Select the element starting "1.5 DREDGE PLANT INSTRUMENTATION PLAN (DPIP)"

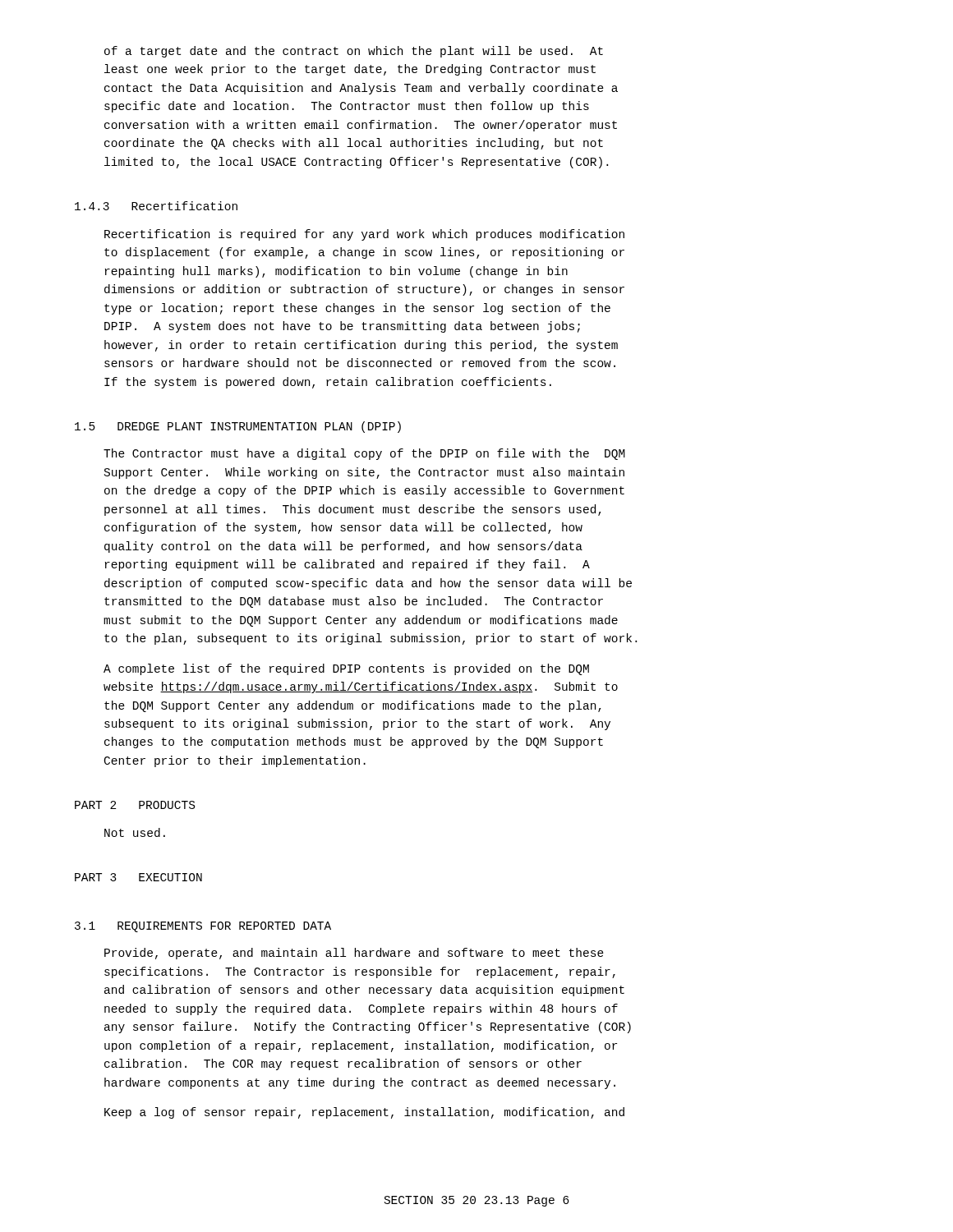point(238,427)
